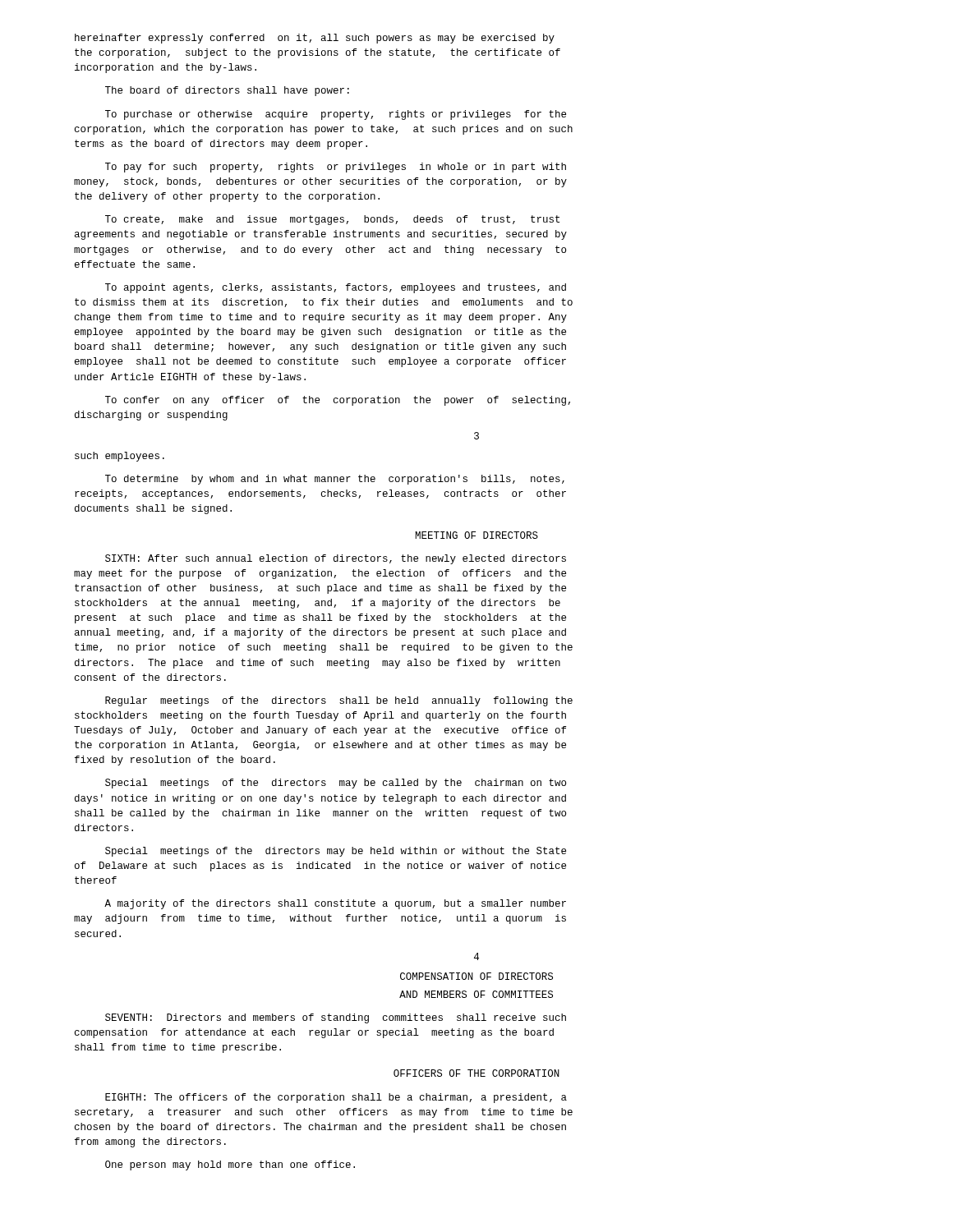Where is the passage that starts "A majority of the directors shall"?
This screenshot has height=1232, width=953.
320,919
